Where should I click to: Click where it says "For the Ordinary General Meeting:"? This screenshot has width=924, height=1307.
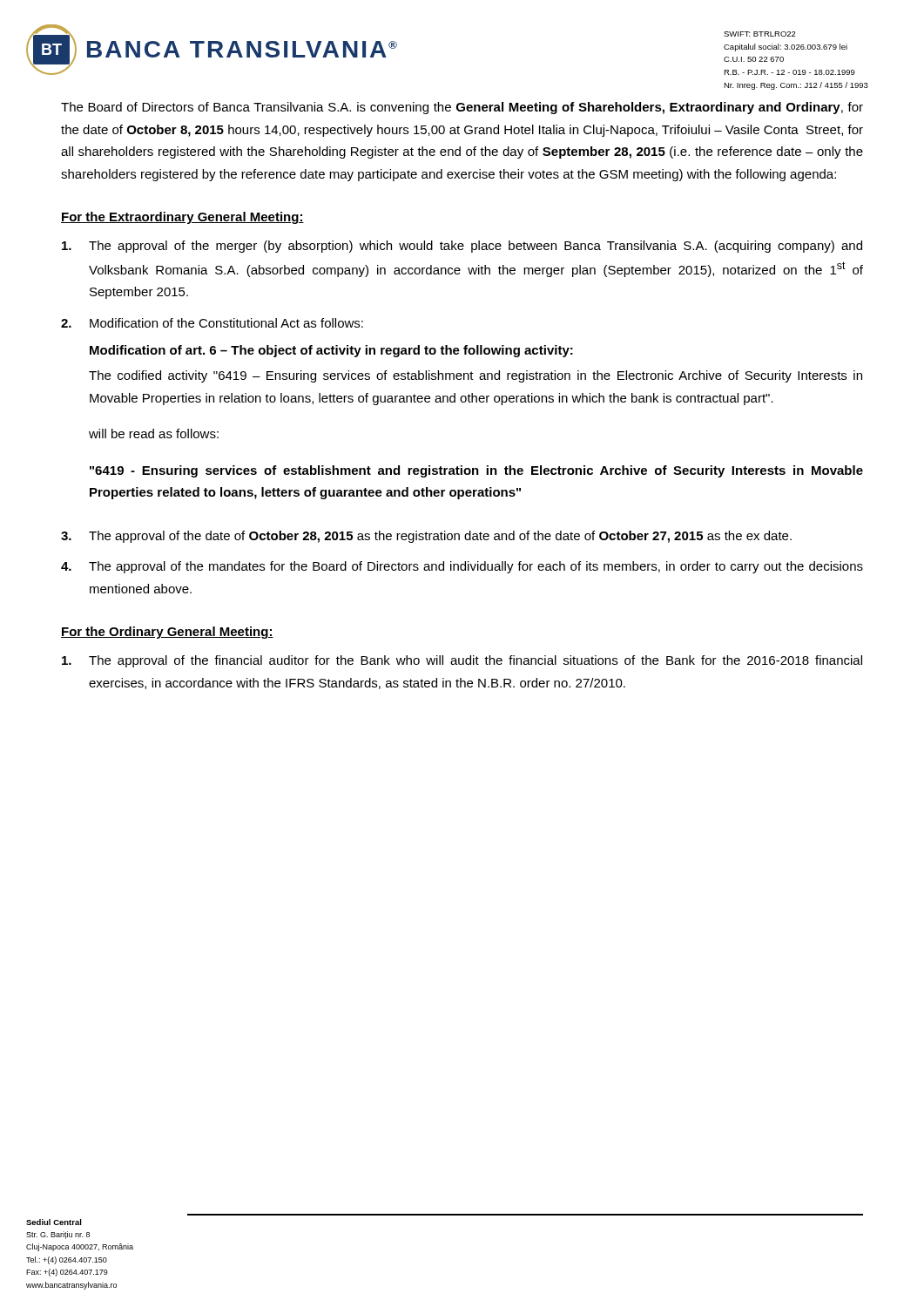tap(167, 631)
